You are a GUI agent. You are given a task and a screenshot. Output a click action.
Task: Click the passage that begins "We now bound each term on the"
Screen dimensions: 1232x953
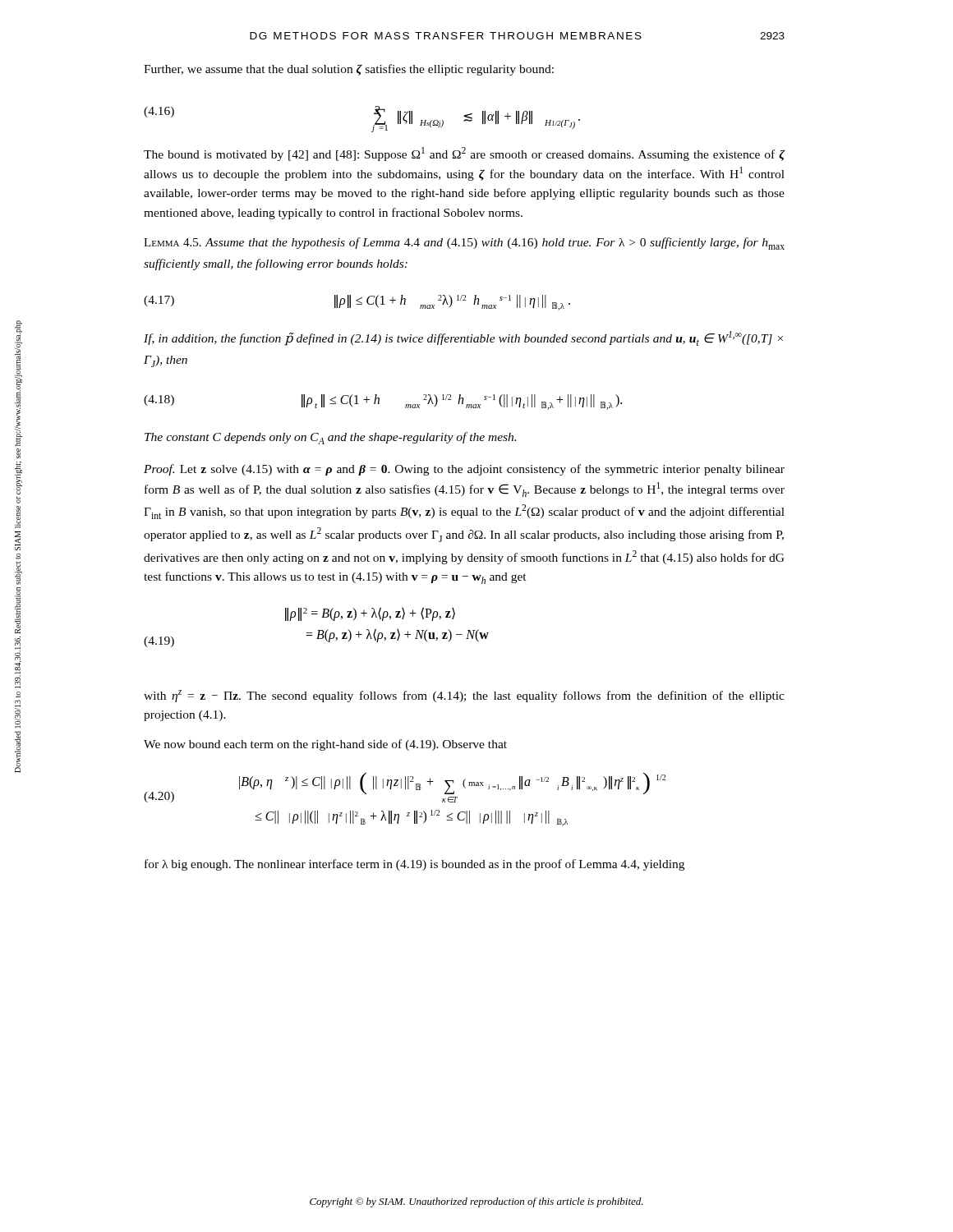(325, 744)
